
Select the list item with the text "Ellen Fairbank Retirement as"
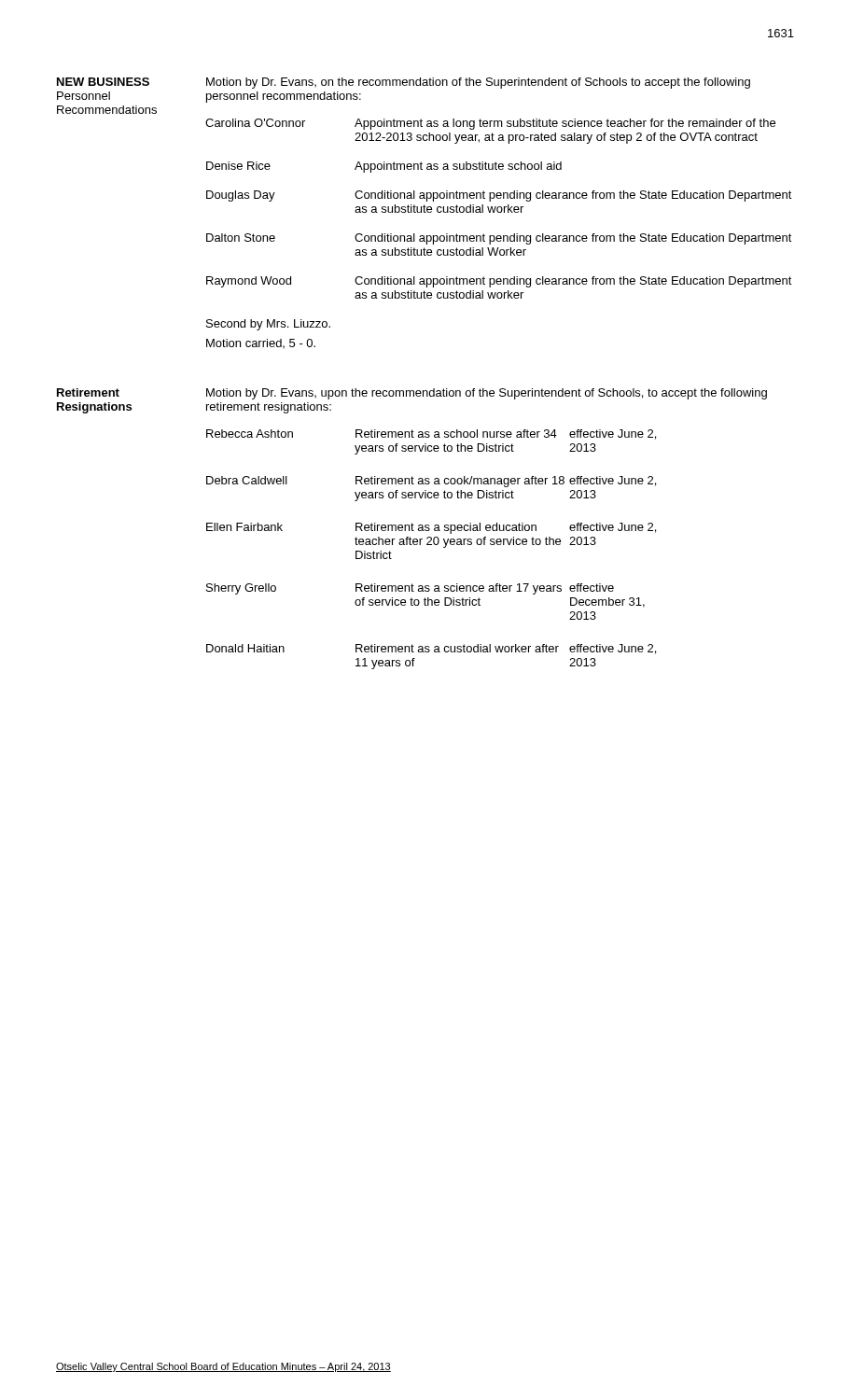tap(500, 541)
